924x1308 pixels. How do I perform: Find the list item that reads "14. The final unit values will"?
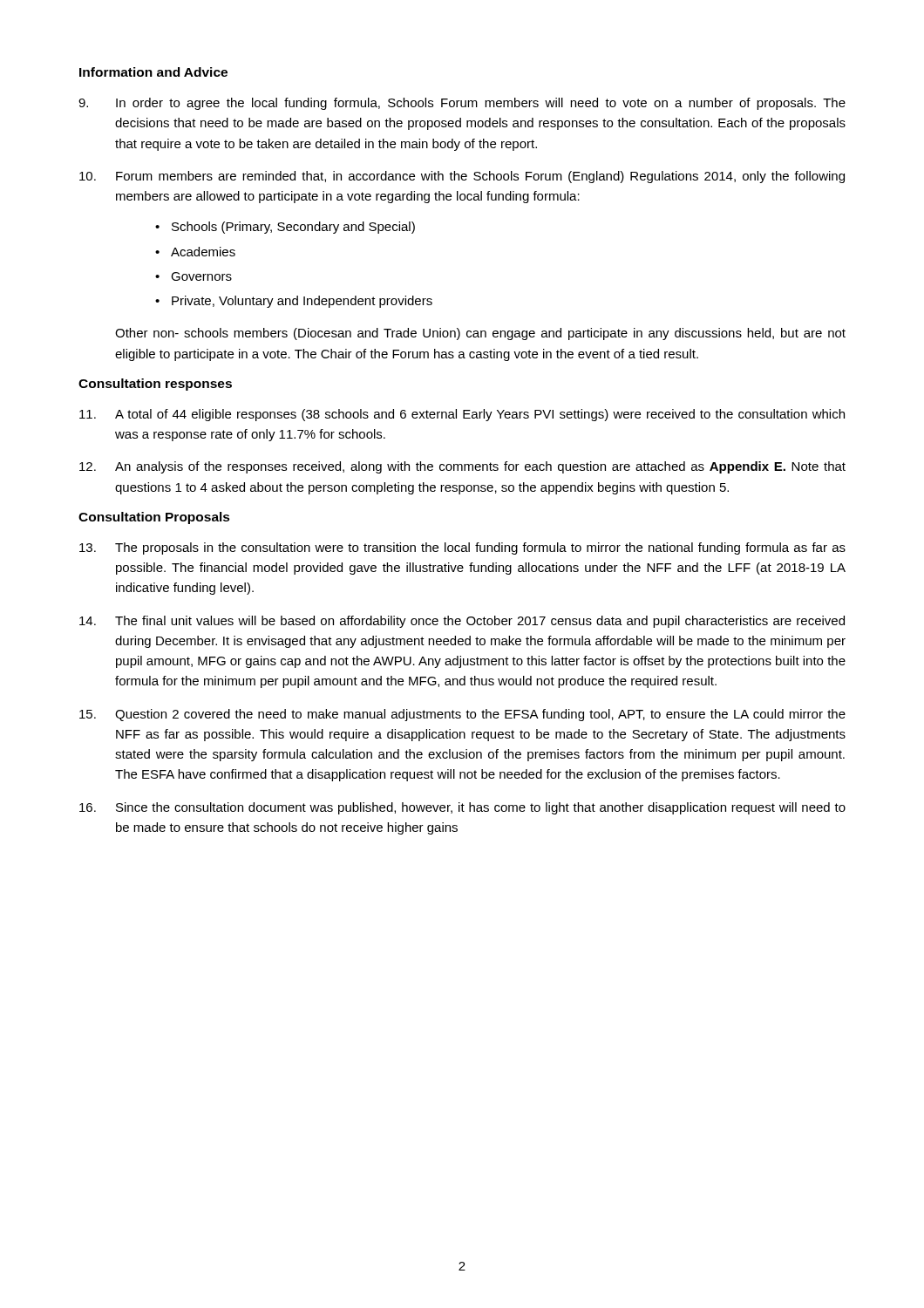point(462,650)
